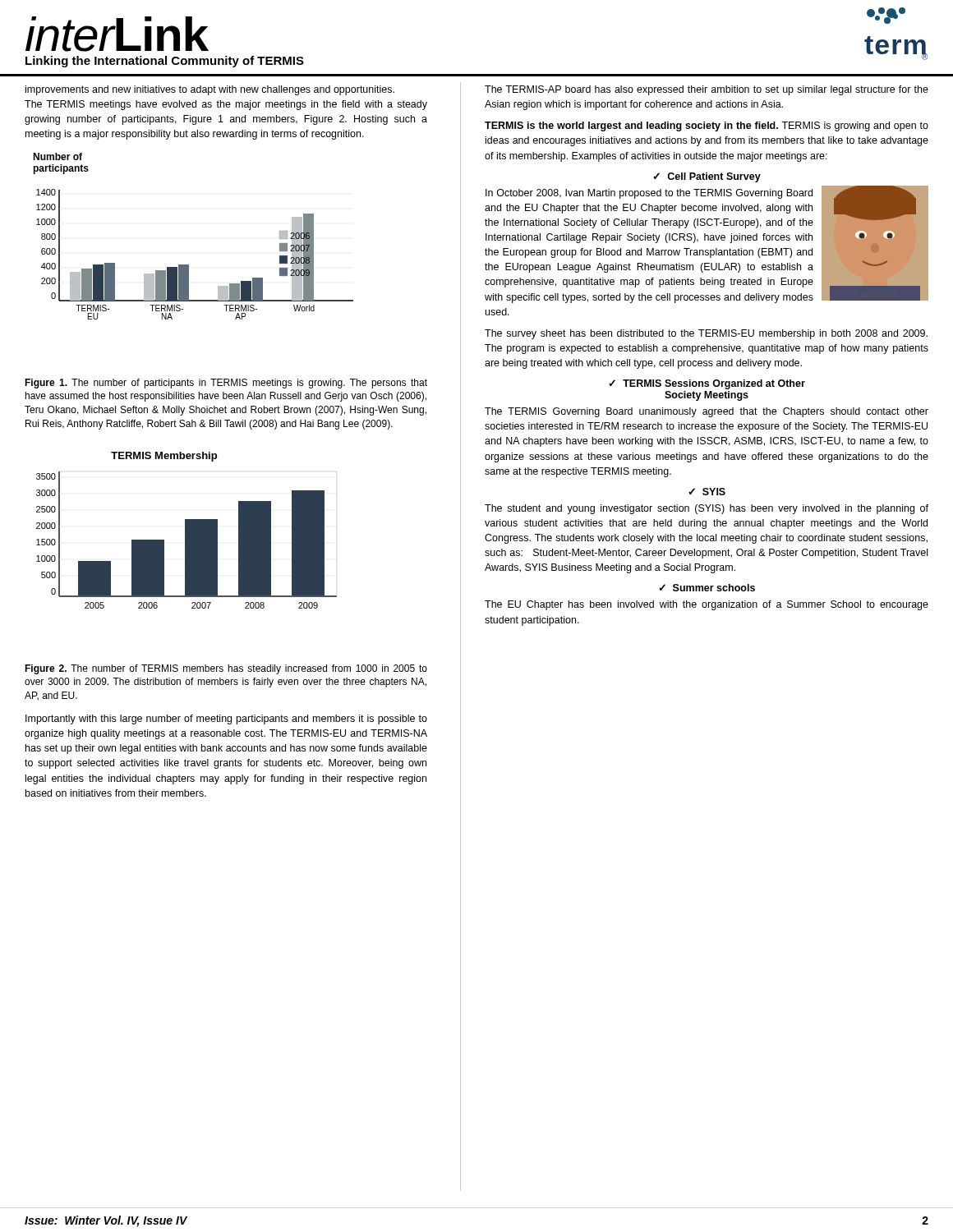
Task: Locate the passage starting "In October 2008, Ivan"
Action: 649,252
